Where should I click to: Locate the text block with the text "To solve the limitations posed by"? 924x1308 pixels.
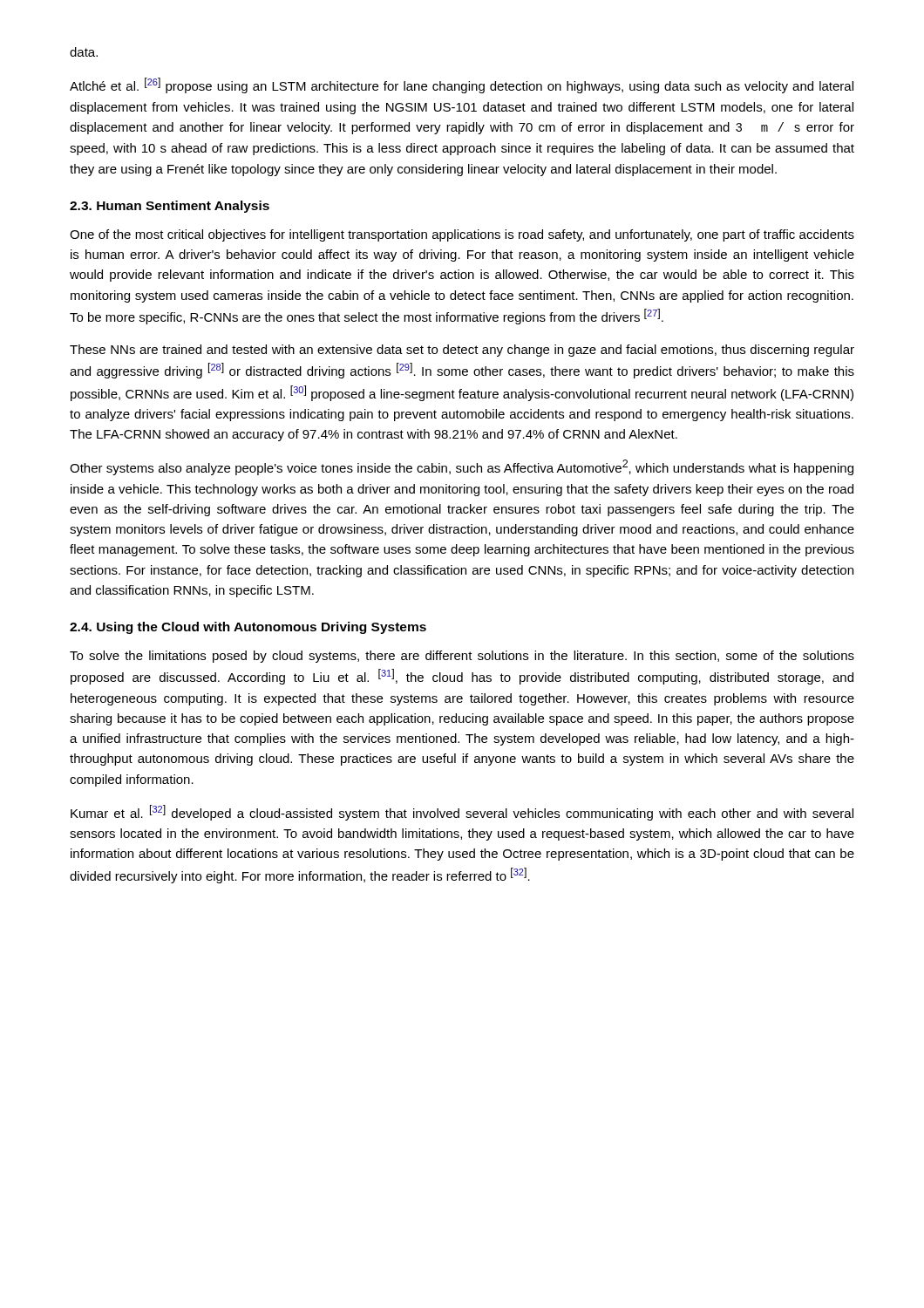coord(462,717)
